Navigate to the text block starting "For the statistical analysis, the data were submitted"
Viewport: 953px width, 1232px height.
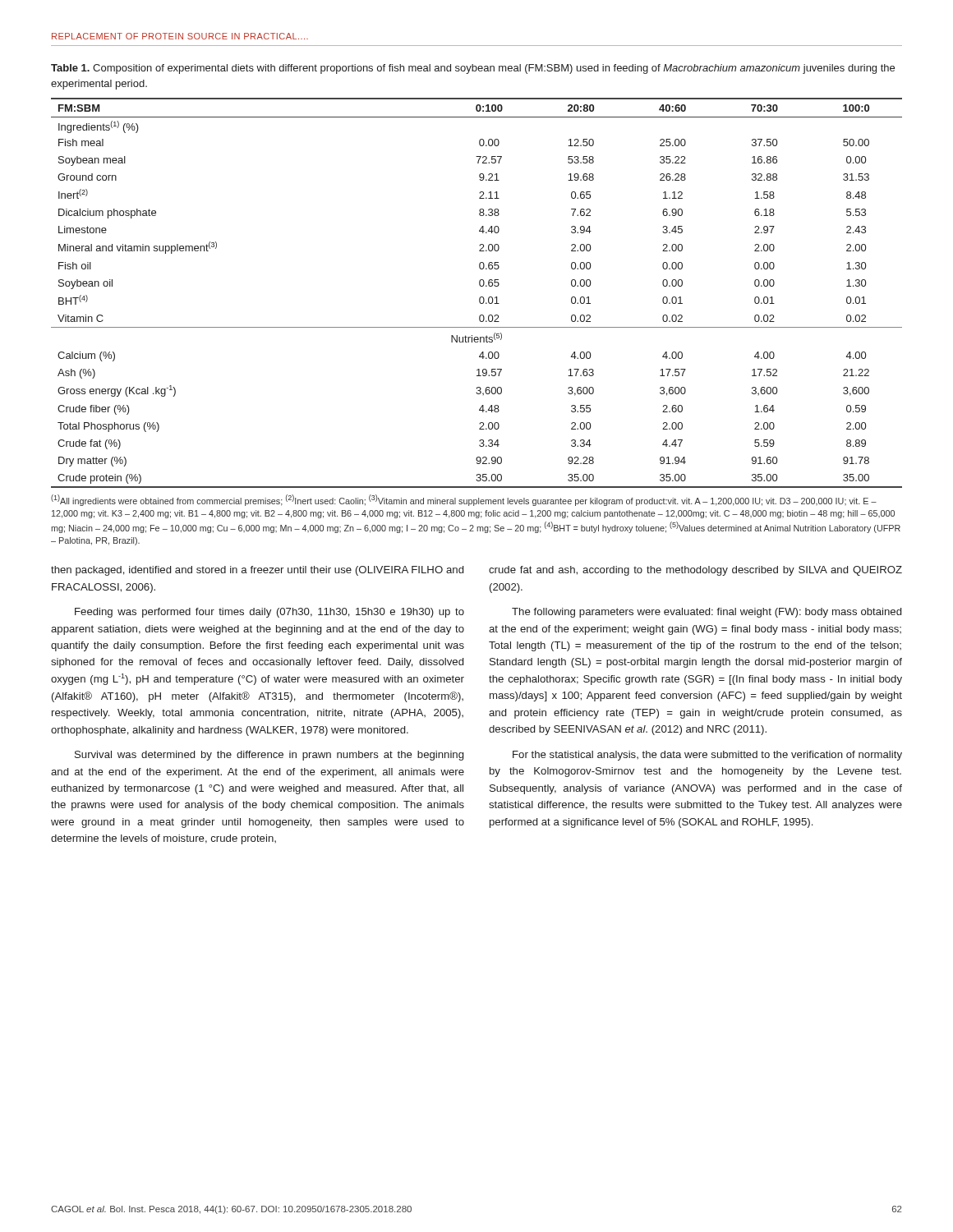click(695, 788)
